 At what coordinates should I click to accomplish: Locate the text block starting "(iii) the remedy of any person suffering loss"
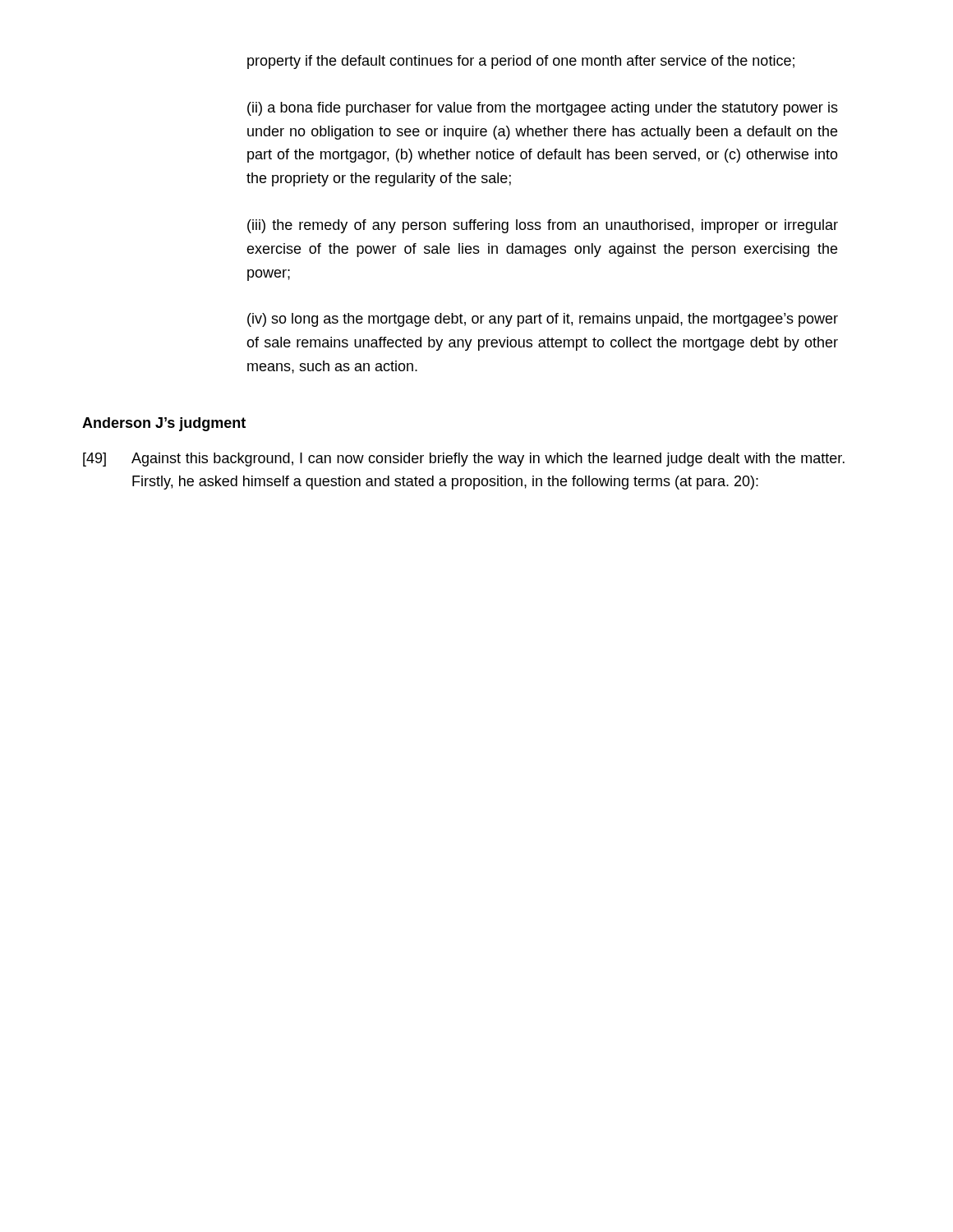tap(542, 249)
